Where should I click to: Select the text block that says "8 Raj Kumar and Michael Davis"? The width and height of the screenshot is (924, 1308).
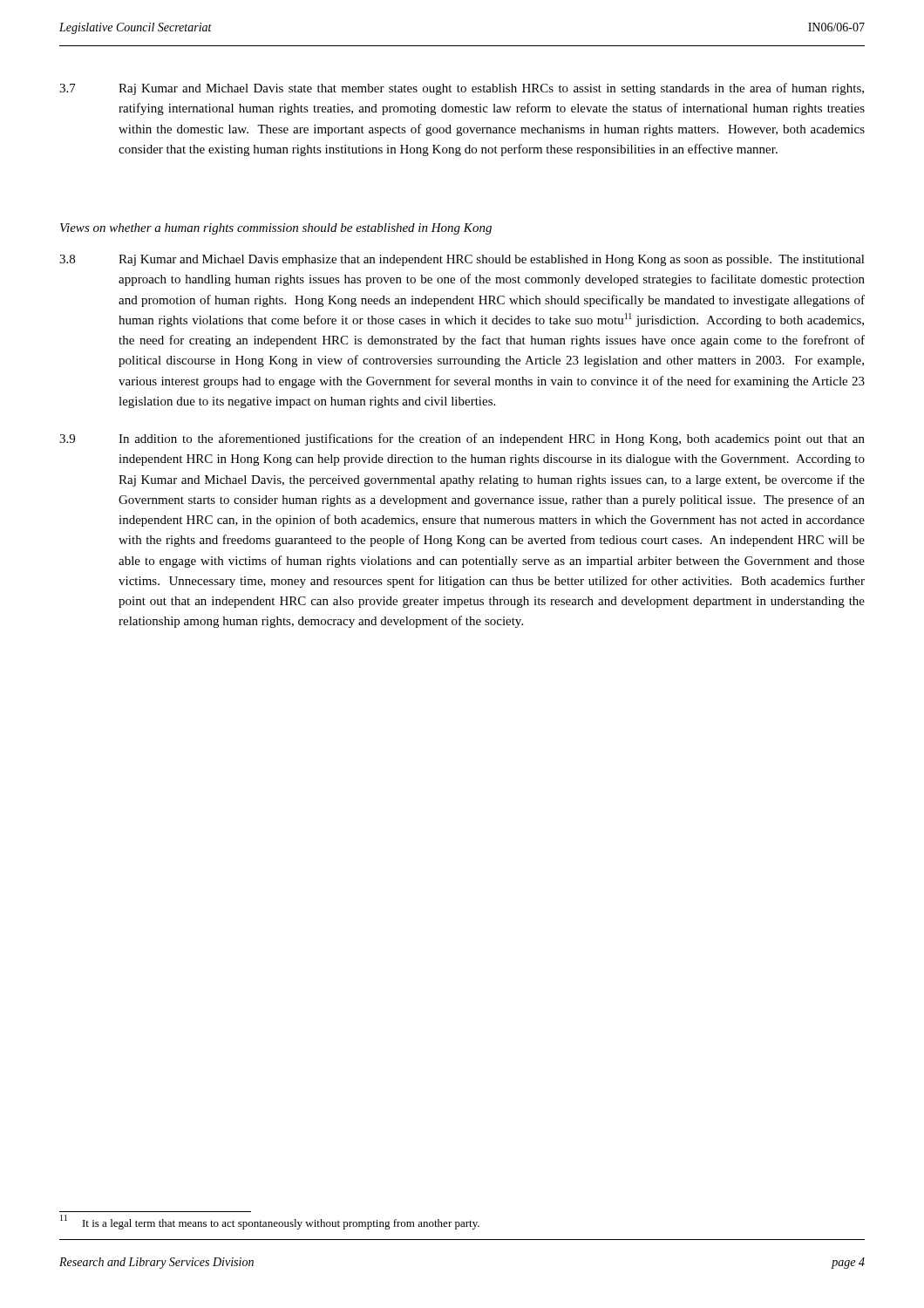pyautogui.click(x=462, y=331)
